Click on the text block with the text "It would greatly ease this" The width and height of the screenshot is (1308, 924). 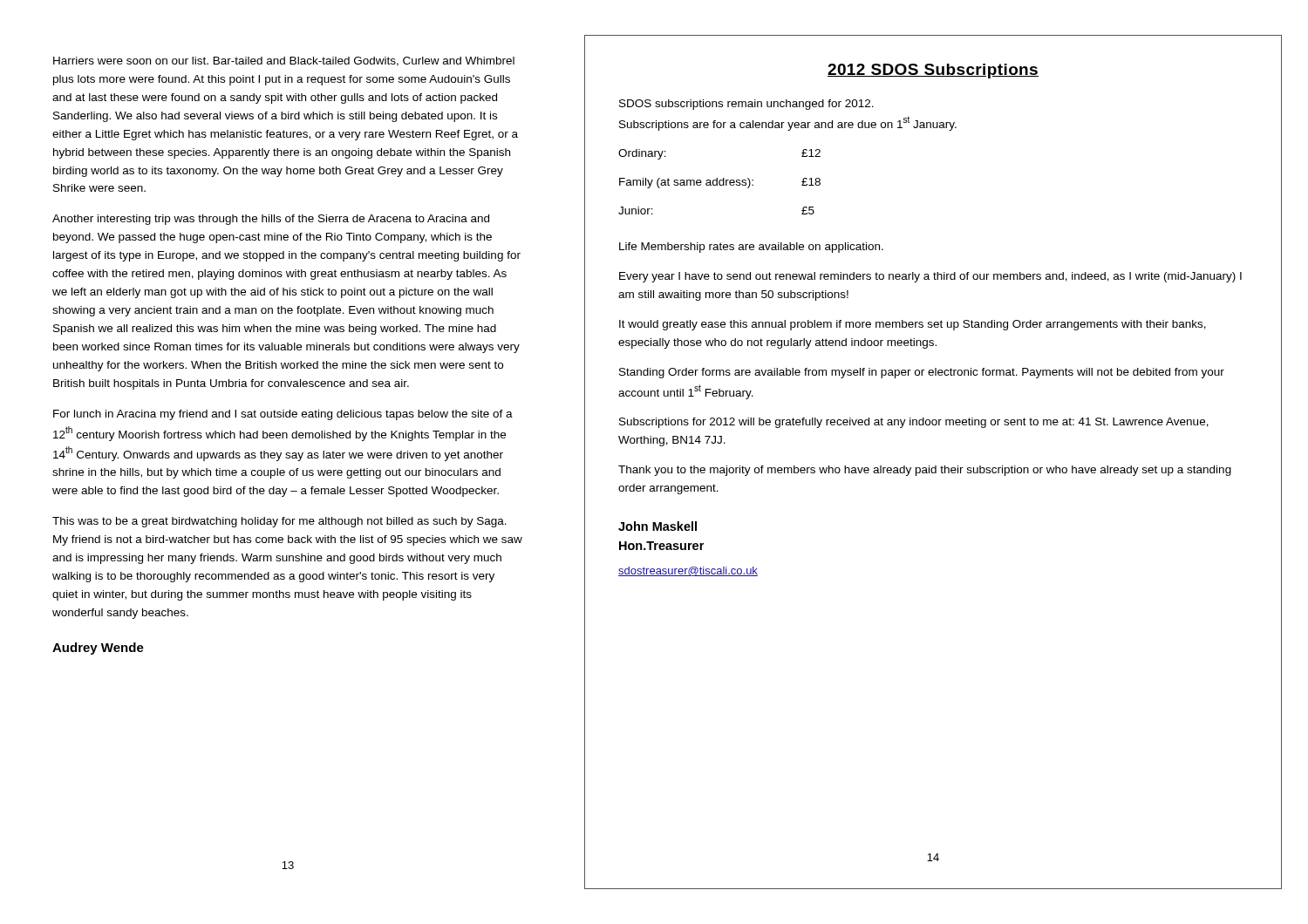(912, 333)
